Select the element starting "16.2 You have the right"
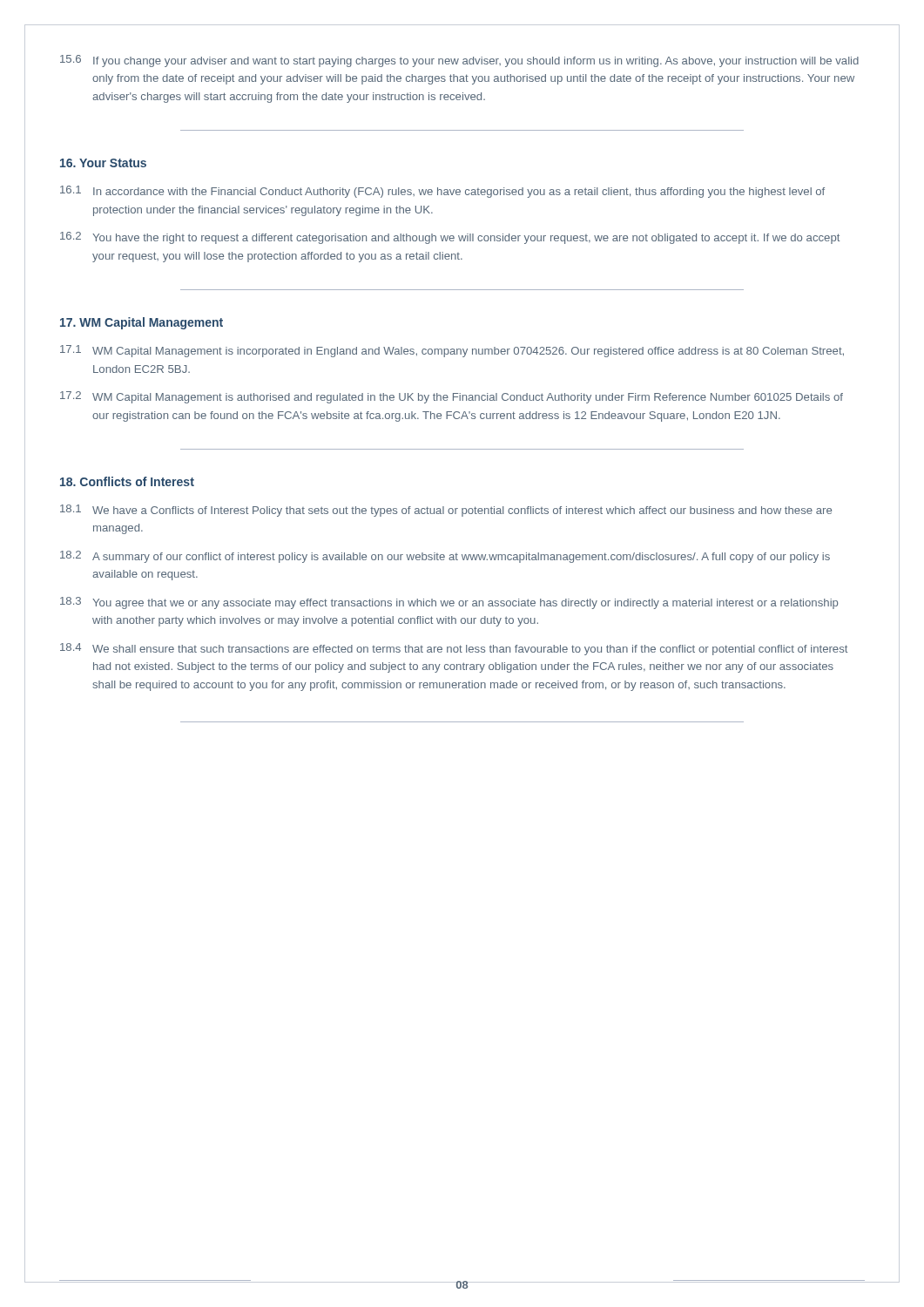924x1307 pixels. 462,247
